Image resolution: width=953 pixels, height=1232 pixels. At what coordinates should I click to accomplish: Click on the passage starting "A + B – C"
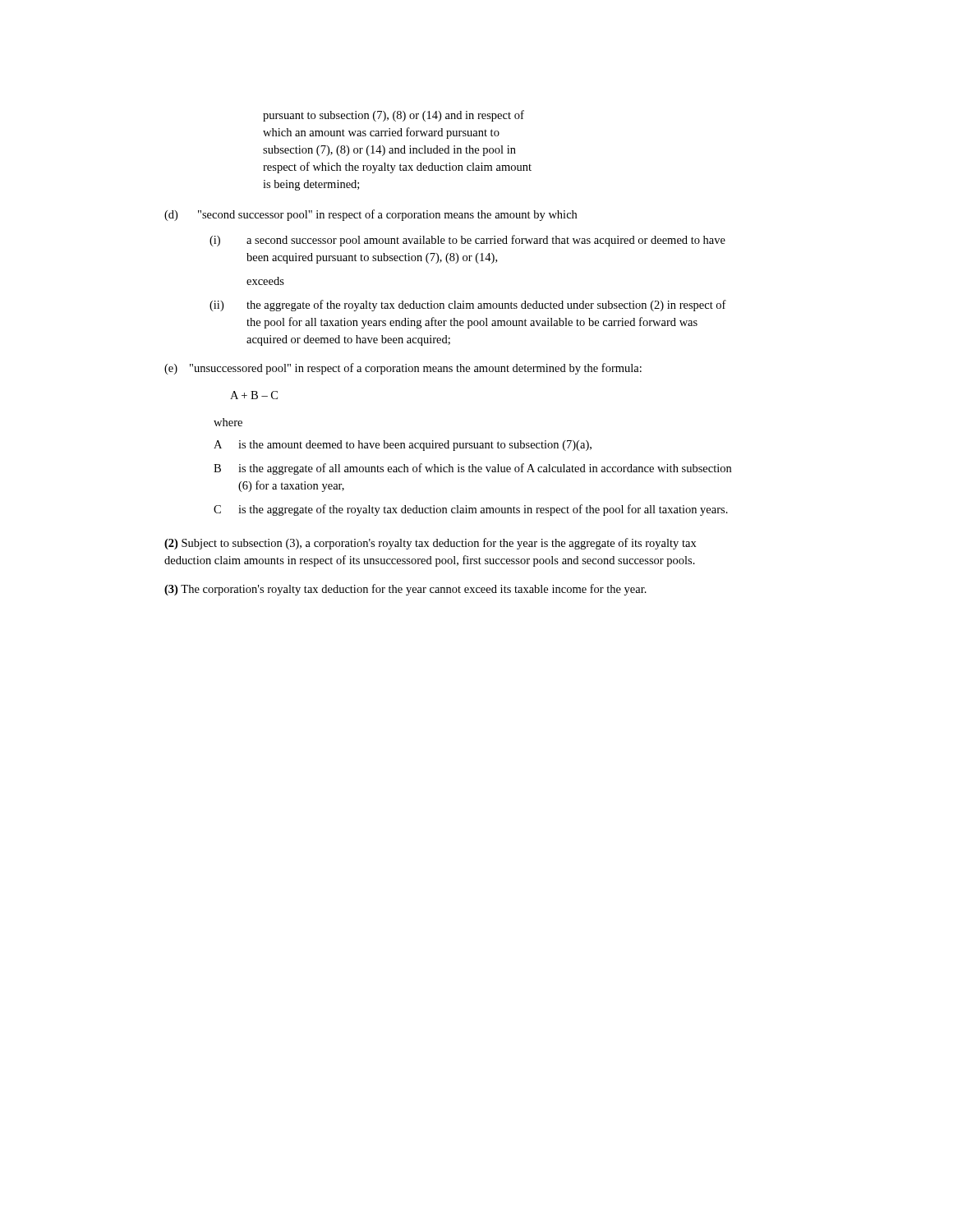254,395
